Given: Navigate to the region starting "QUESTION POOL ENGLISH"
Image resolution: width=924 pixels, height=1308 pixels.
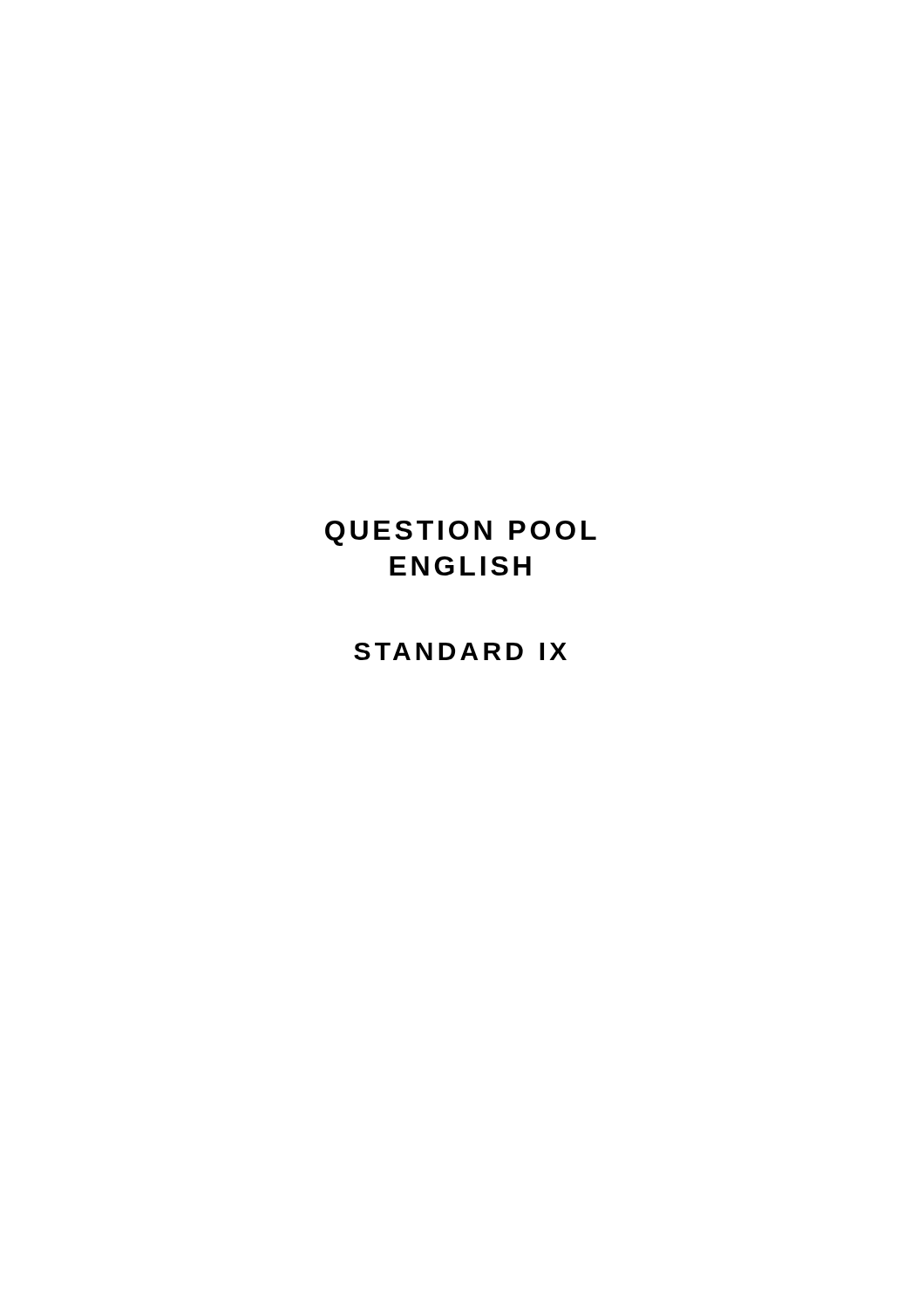Looking at the screenshot, I should (x=462, y=548).
